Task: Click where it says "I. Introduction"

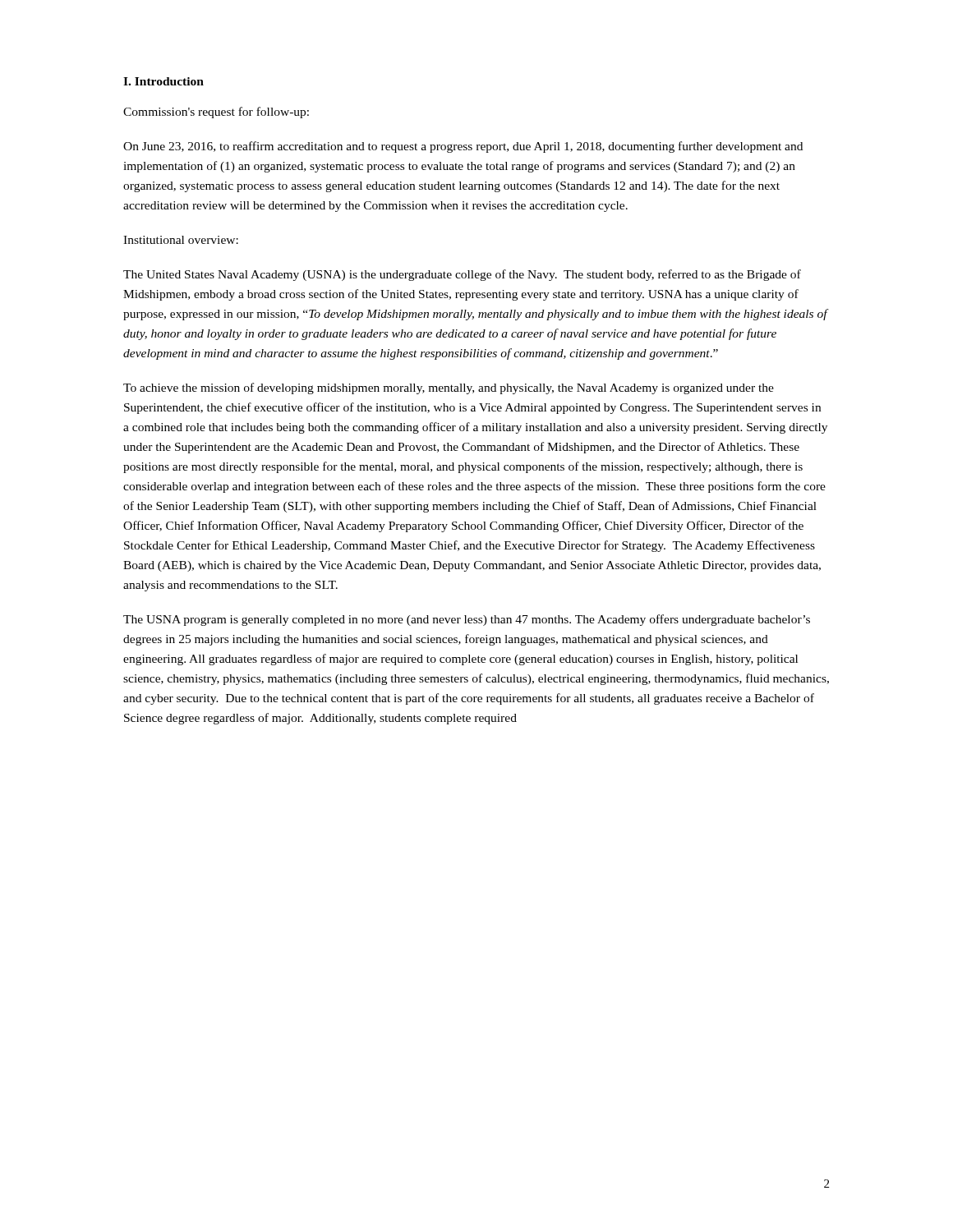Action: (x=163, y=81)
